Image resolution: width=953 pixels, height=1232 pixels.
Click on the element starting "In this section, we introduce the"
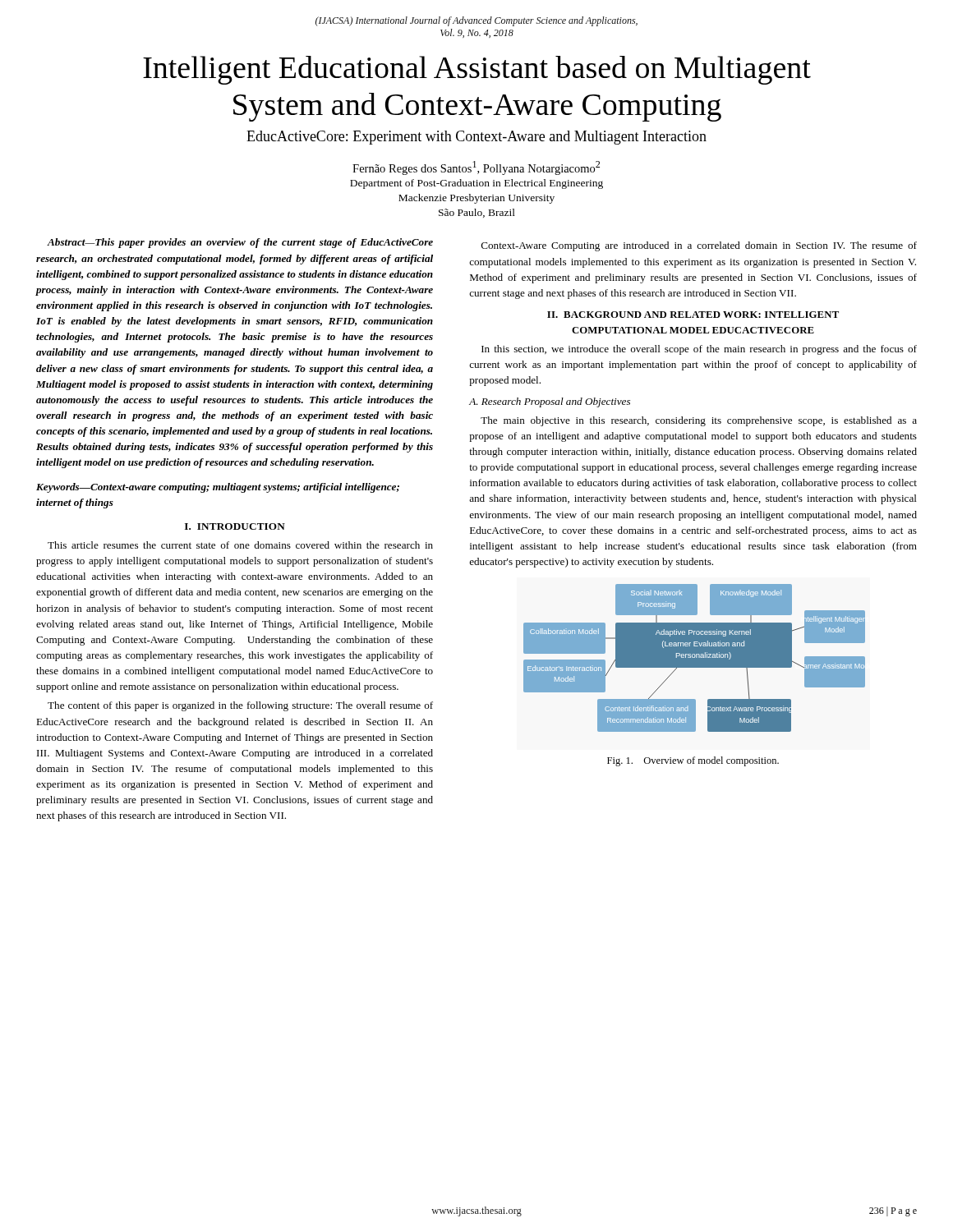click(693, 365)
